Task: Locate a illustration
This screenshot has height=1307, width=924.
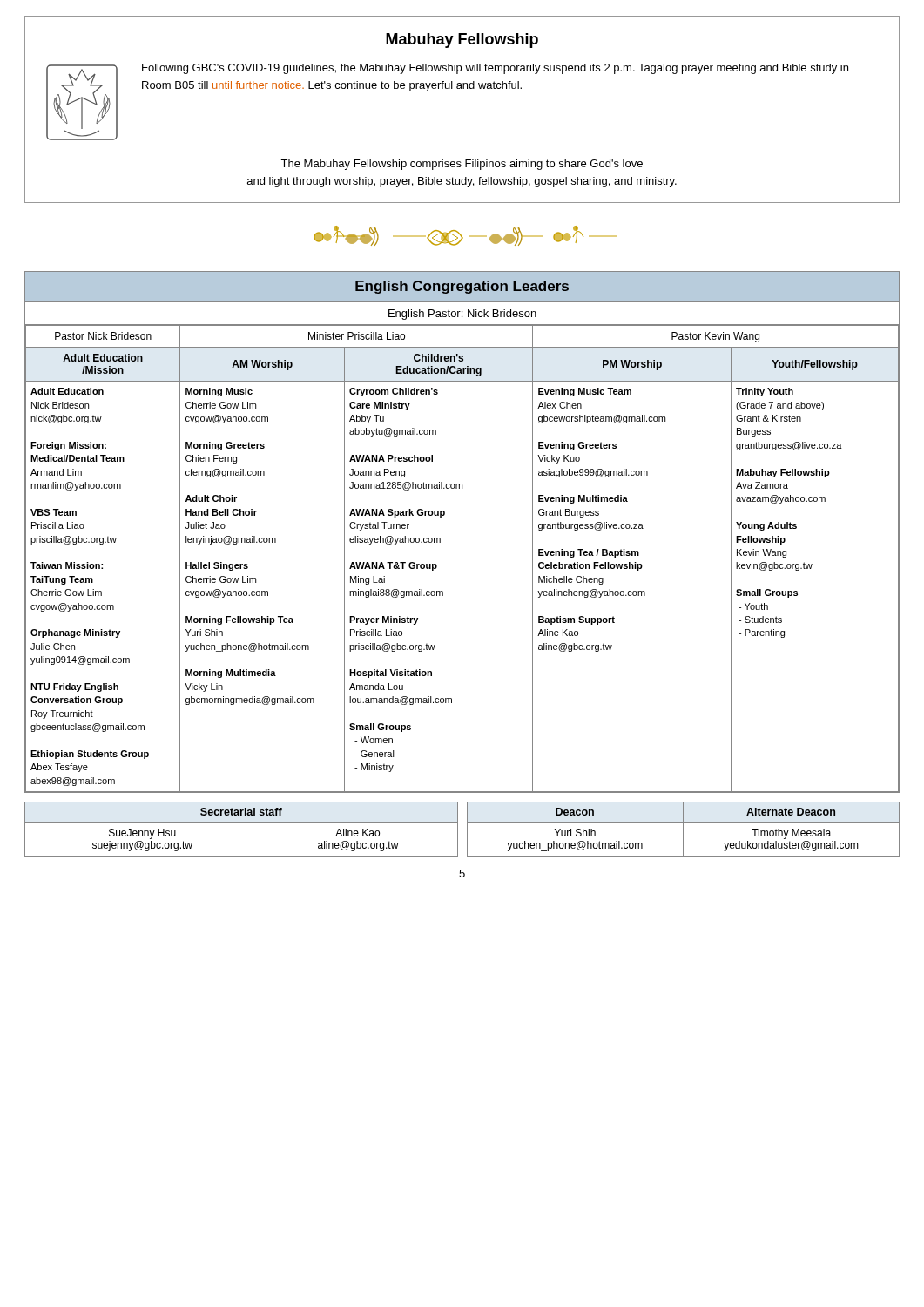Action: 462,238
